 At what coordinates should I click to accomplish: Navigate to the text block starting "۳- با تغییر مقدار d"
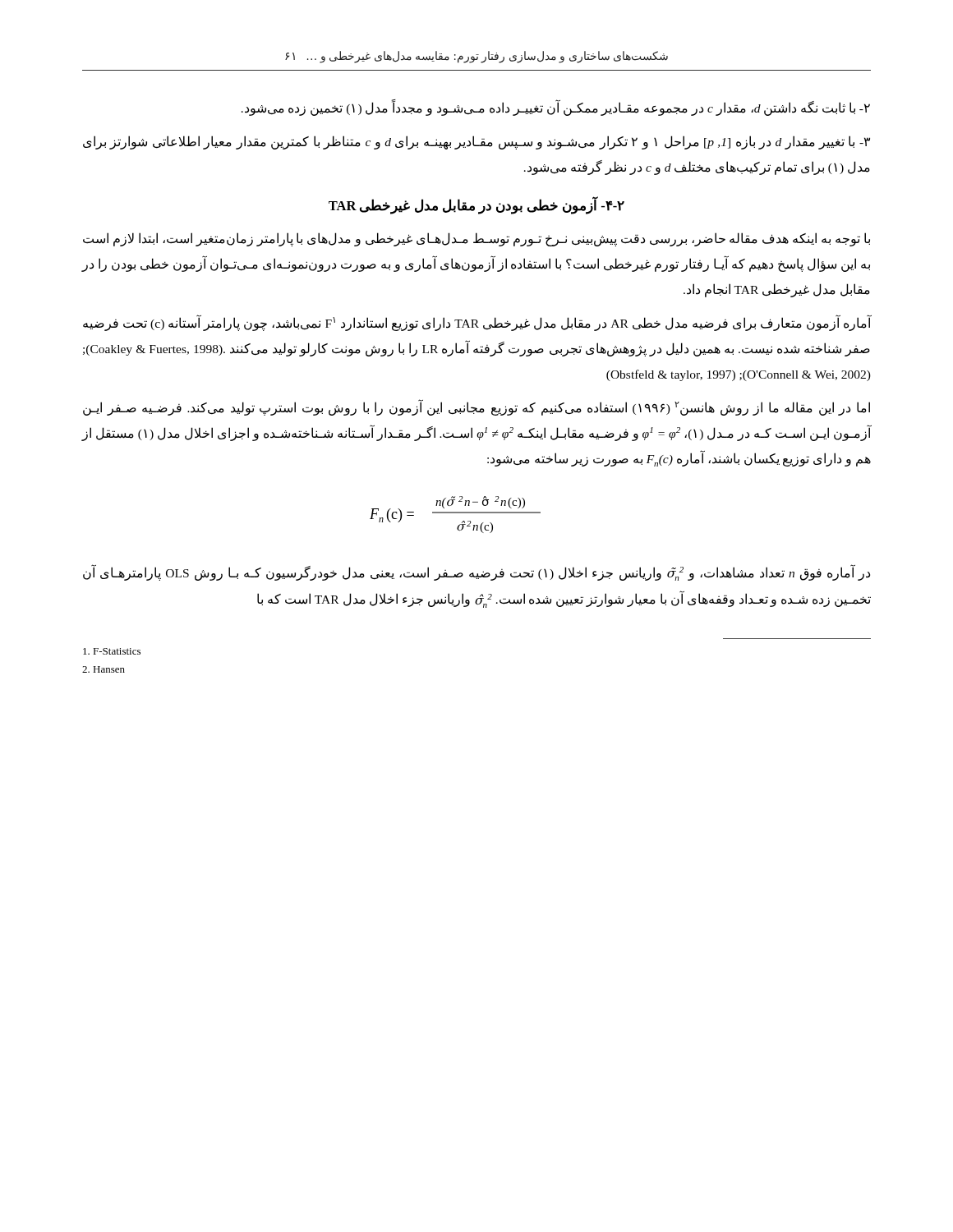pyautogui.click(x=476, y=154)
